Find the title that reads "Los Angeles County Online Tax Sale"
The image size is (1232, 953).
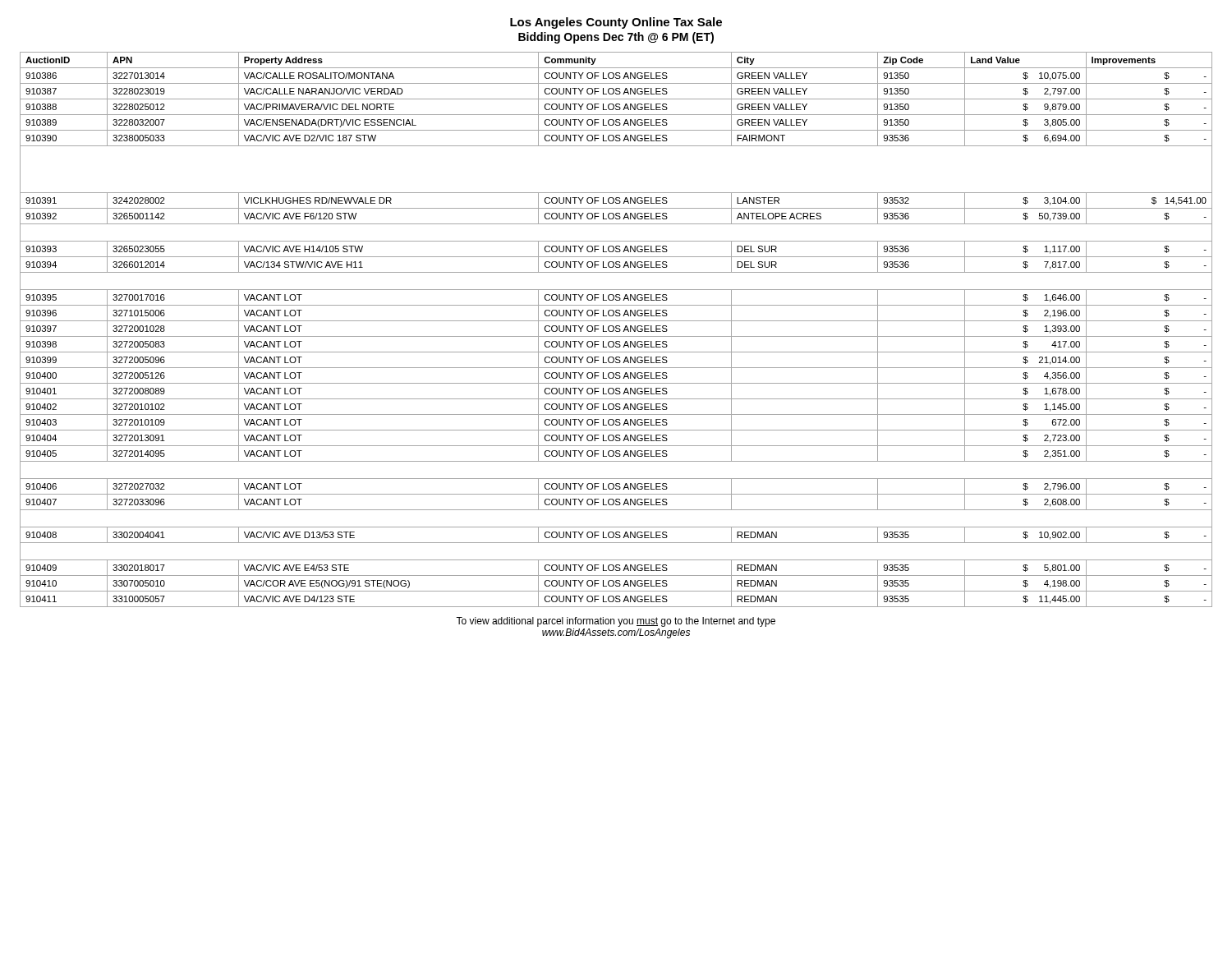click(616, 22)
